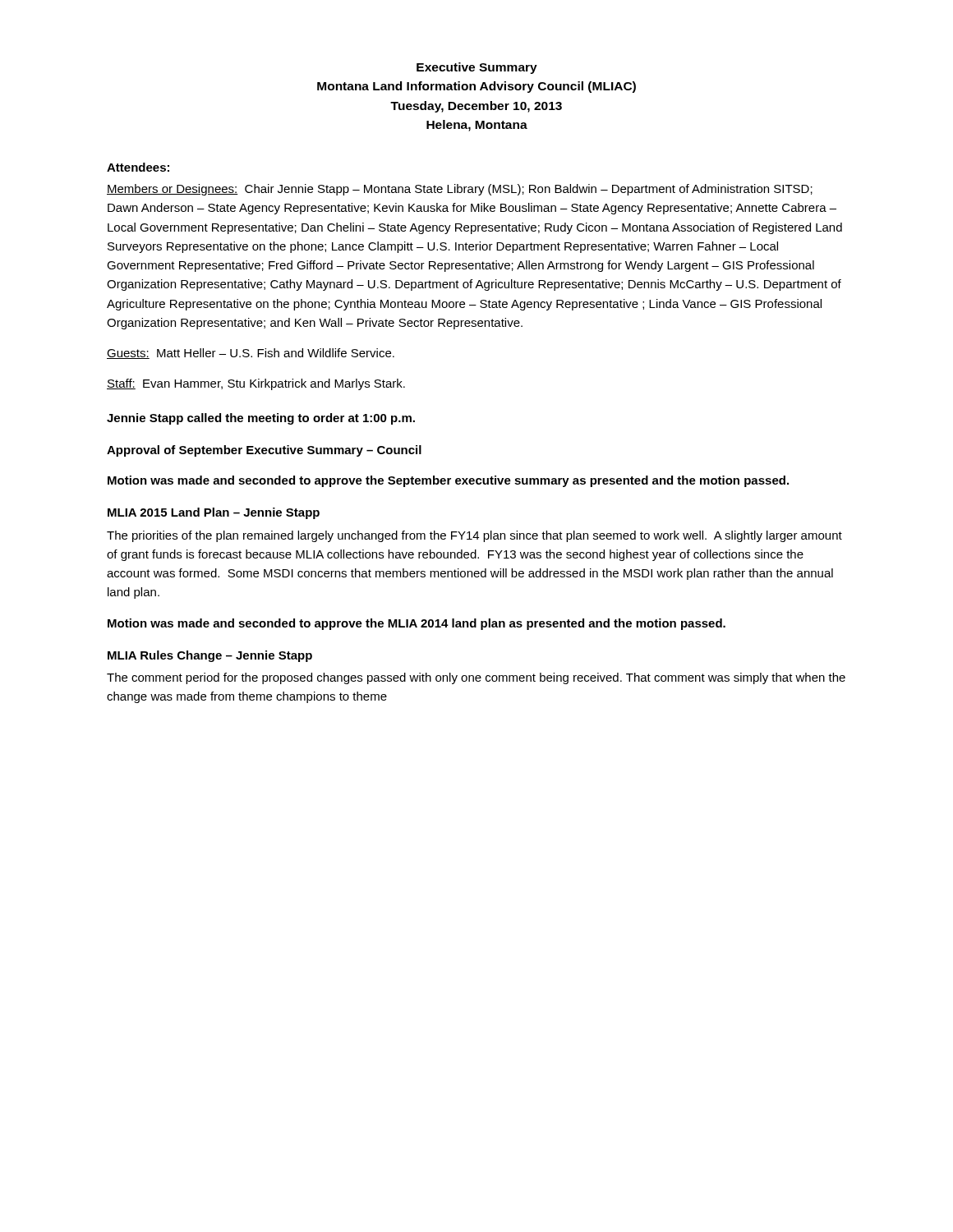This screenshot has height=1232, width=953.
Task: Click on the text block that says "The priorities of the plan"
Action: (x=476, y=563)
